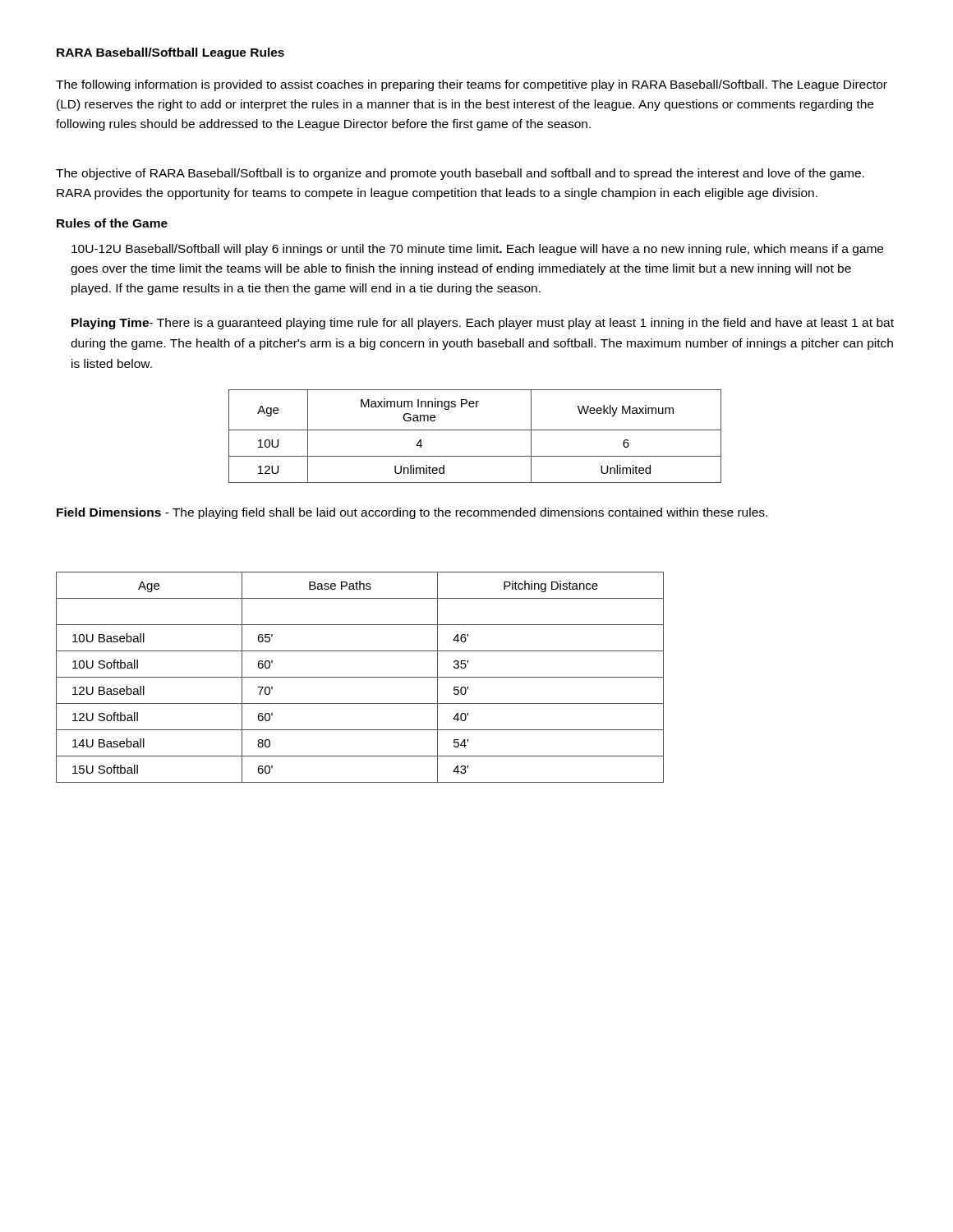Click where it says "Rules of the Game"
Screen dimensions: 1232x953
pyautogui.click(x=112, y=223)
